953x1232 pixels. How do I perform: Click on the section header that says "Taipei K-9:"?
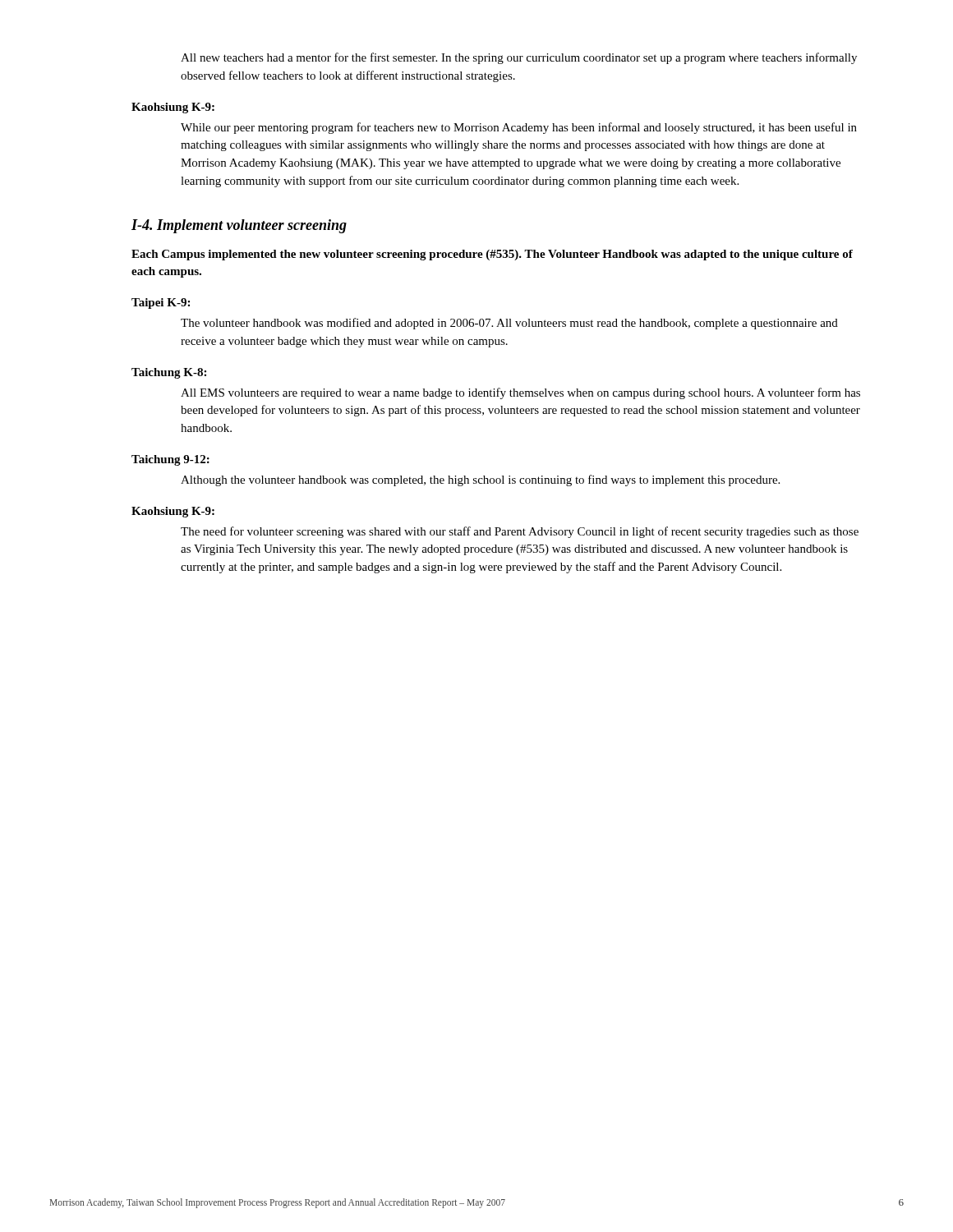click(161, 302)
